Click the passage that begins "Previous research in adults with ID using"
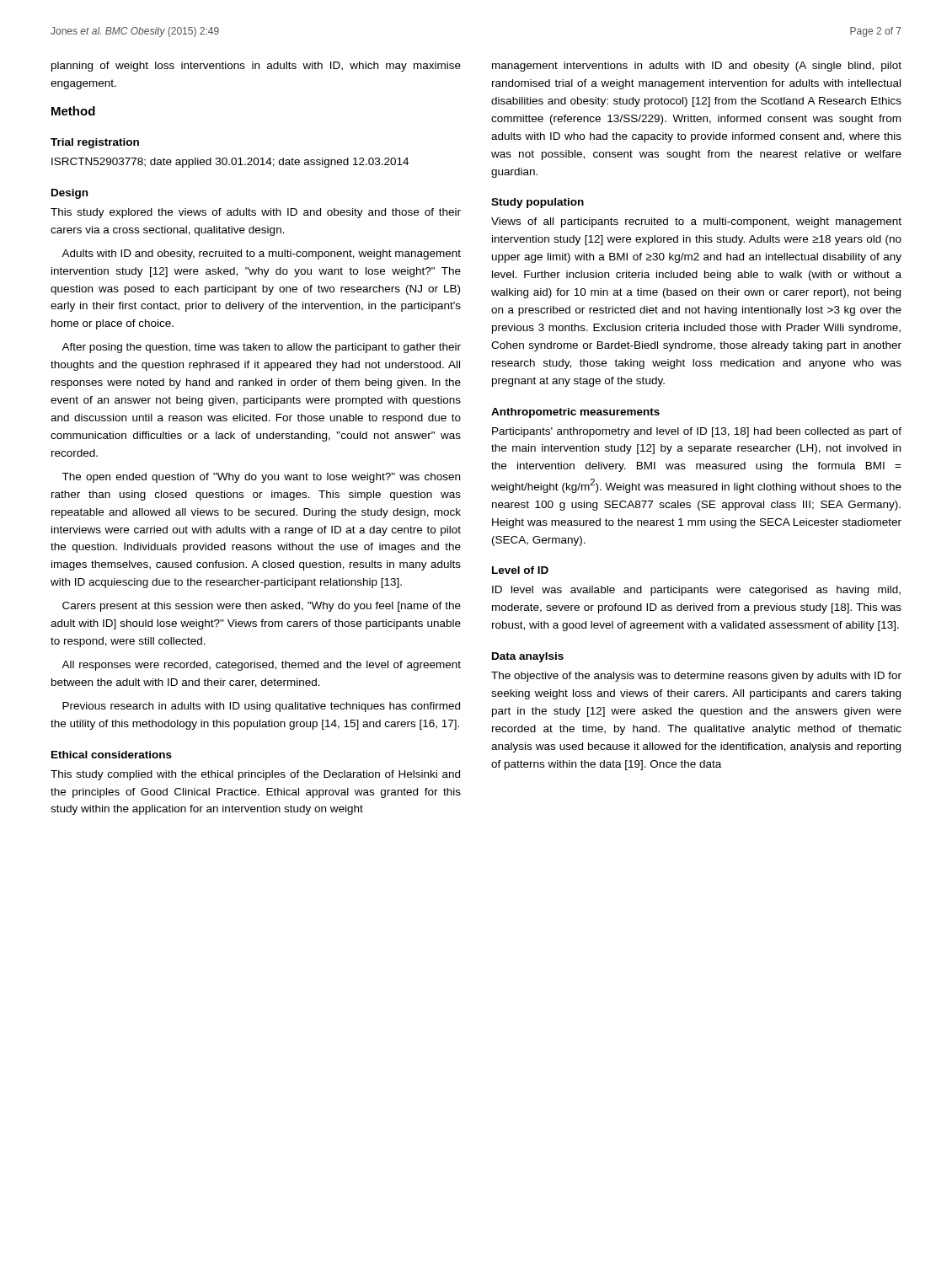The height and width of the screenshot is (1264, 952). (256, 714)
